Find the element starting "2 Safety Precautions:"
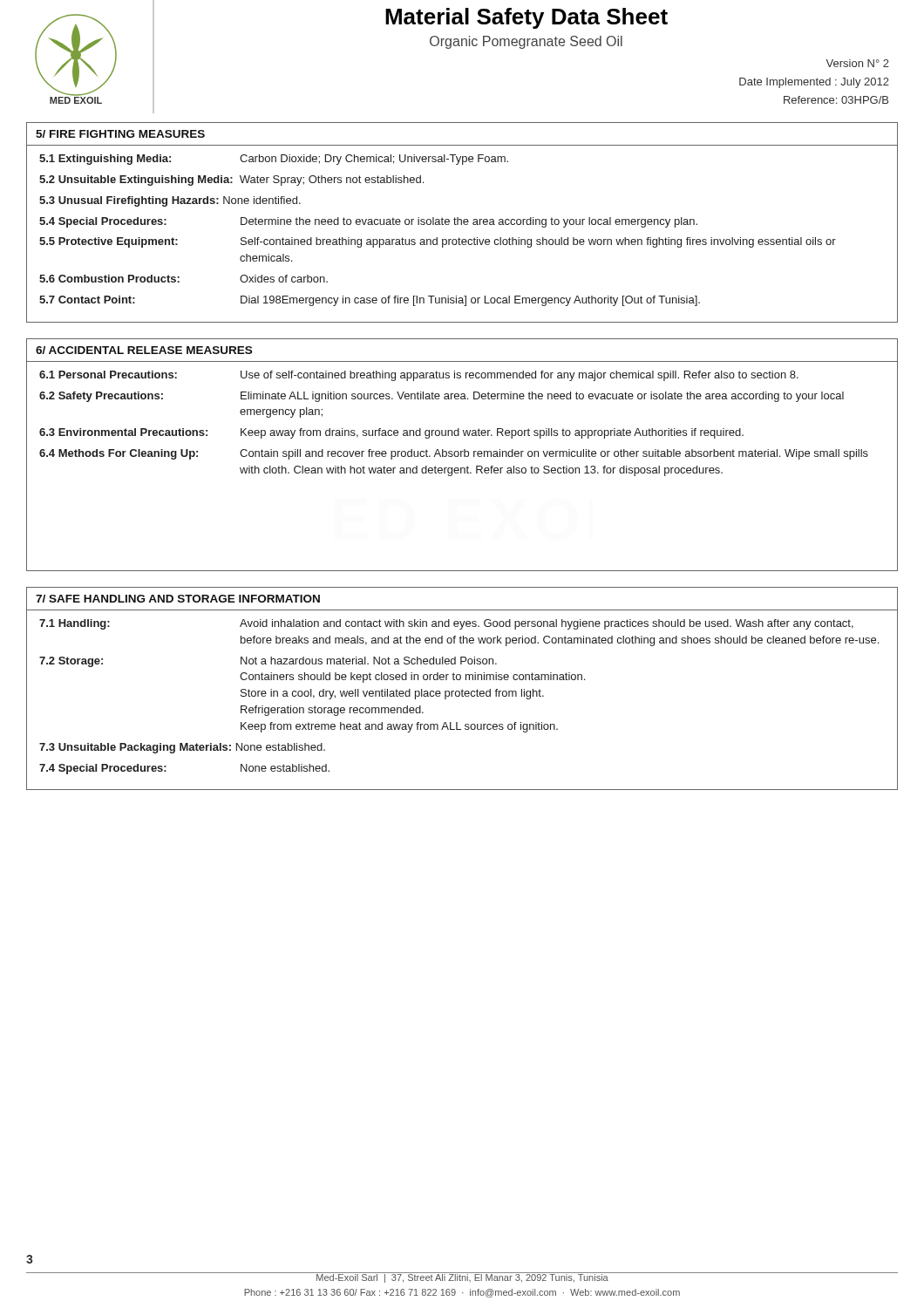The height and width of the screenshot is (1308, 924). 462,404
